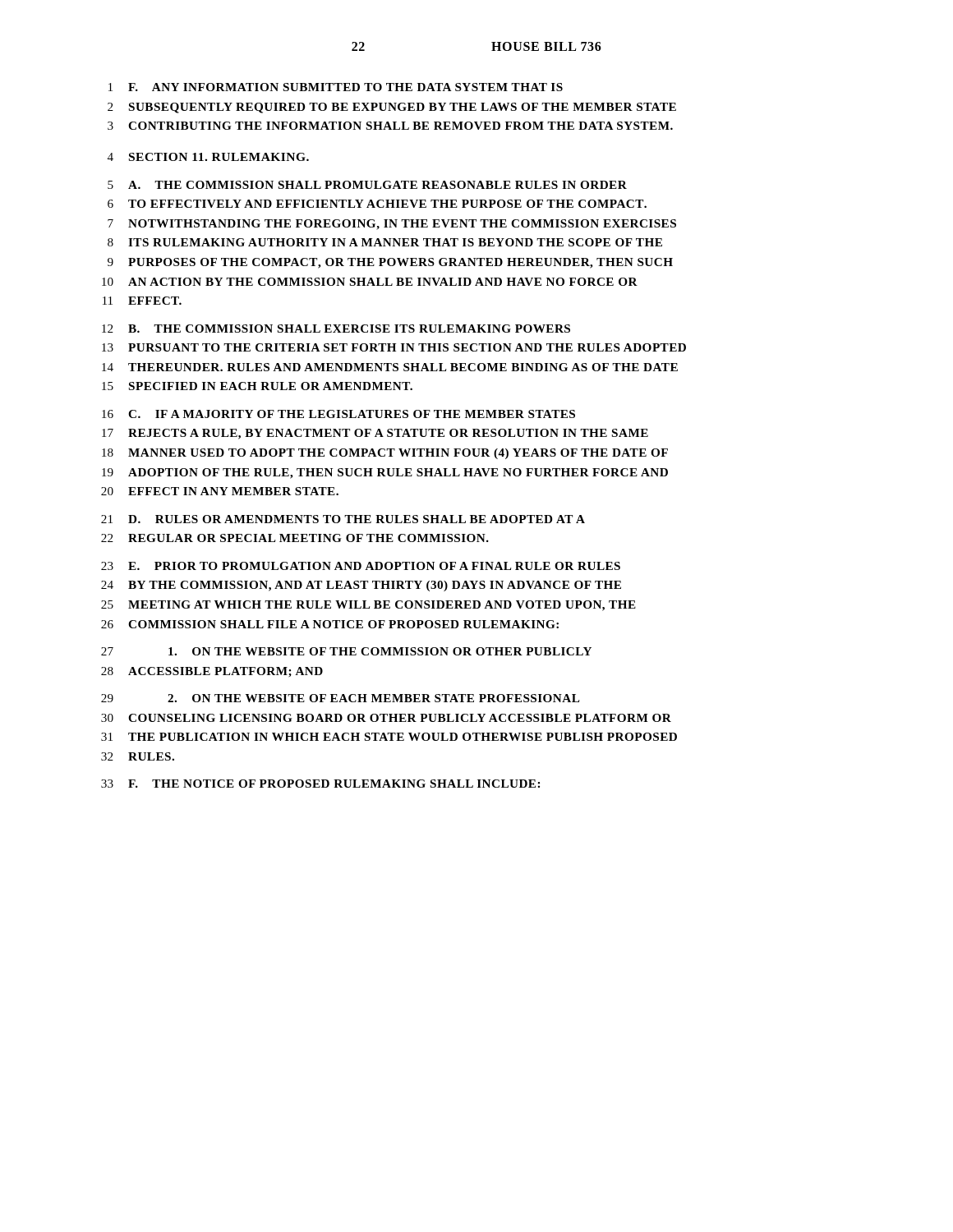
Task: Locate the list item that reads "5 A. THE COMMISSION SHALL"
Action: (x=476, y=242)
